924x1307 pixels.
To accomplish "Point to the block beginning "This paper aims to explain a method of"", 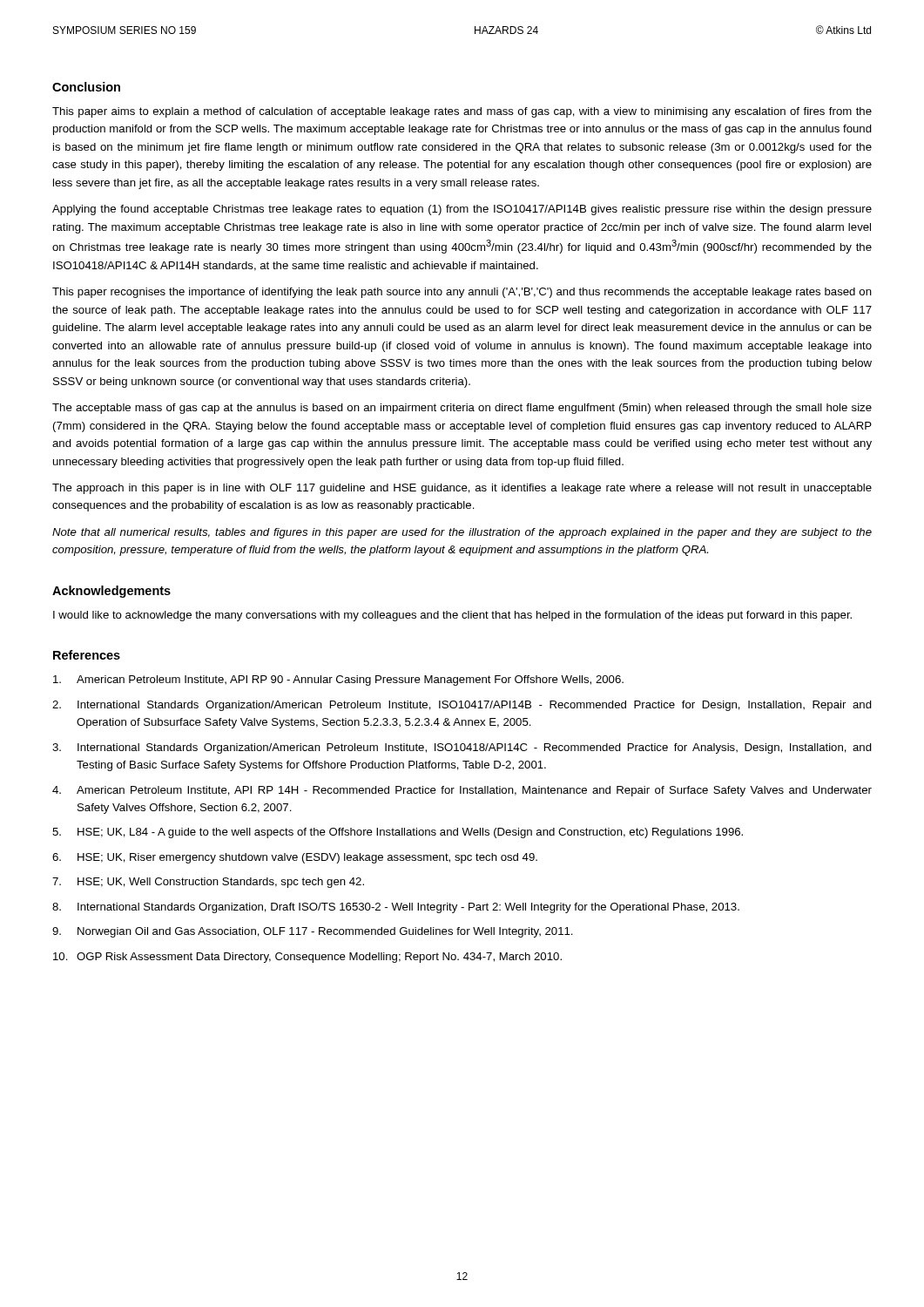I will click(x=462, y=147).
